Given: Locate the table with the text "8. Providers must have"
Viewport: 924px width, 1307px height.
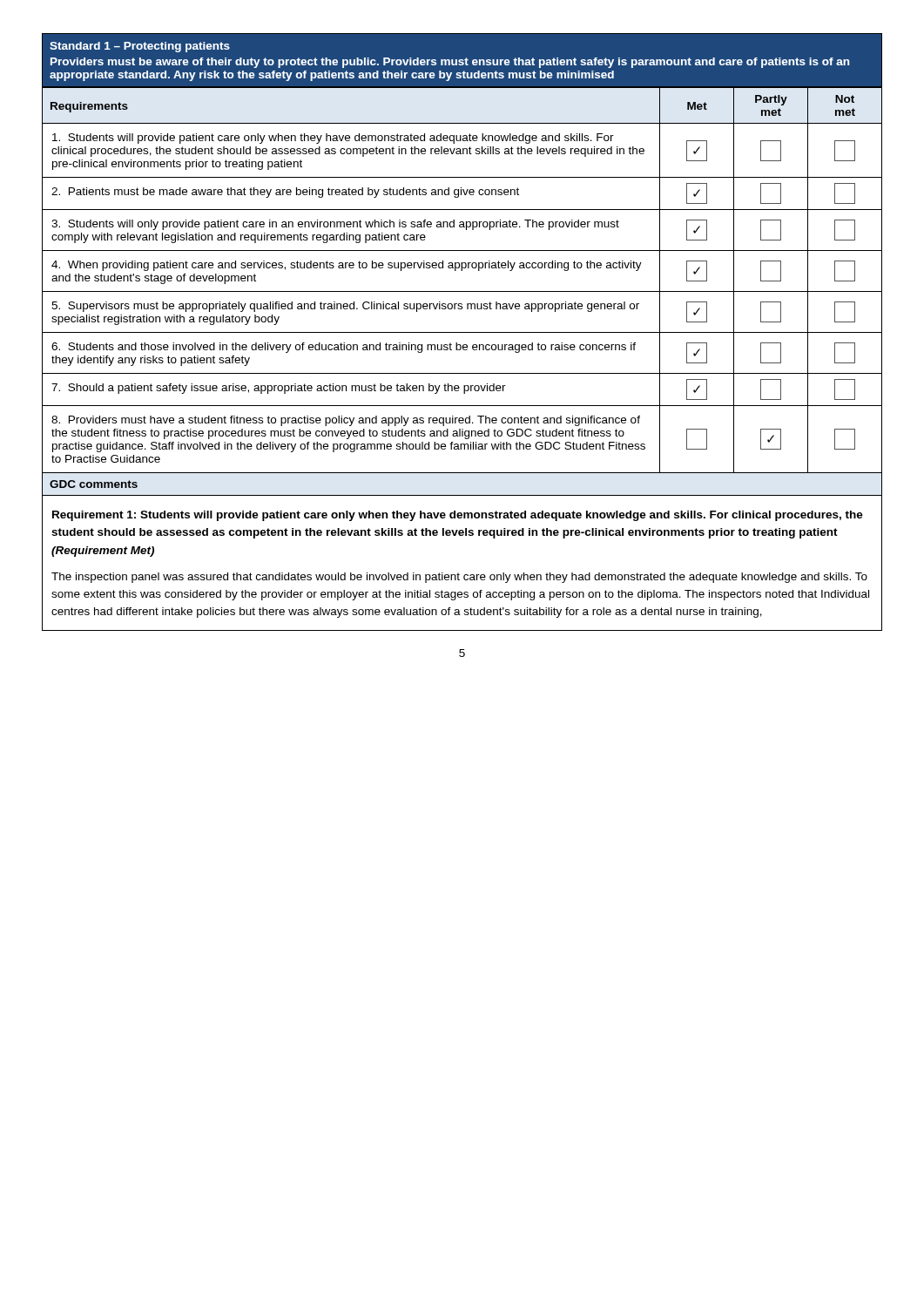Looking at the screenshot, I should tap(462, 280).
